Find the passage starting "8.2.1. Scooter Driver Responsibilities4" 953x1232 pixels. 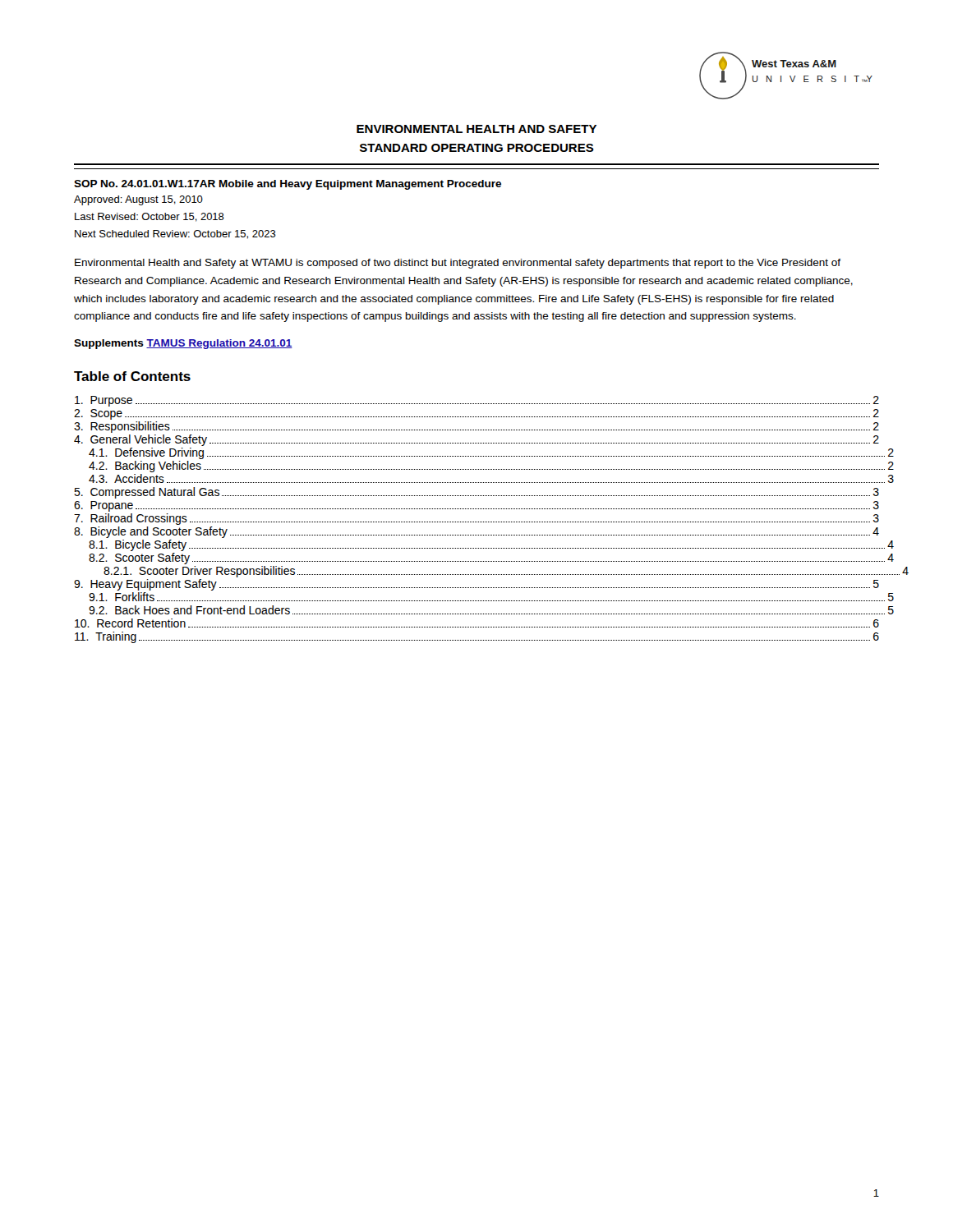[506, 571]
